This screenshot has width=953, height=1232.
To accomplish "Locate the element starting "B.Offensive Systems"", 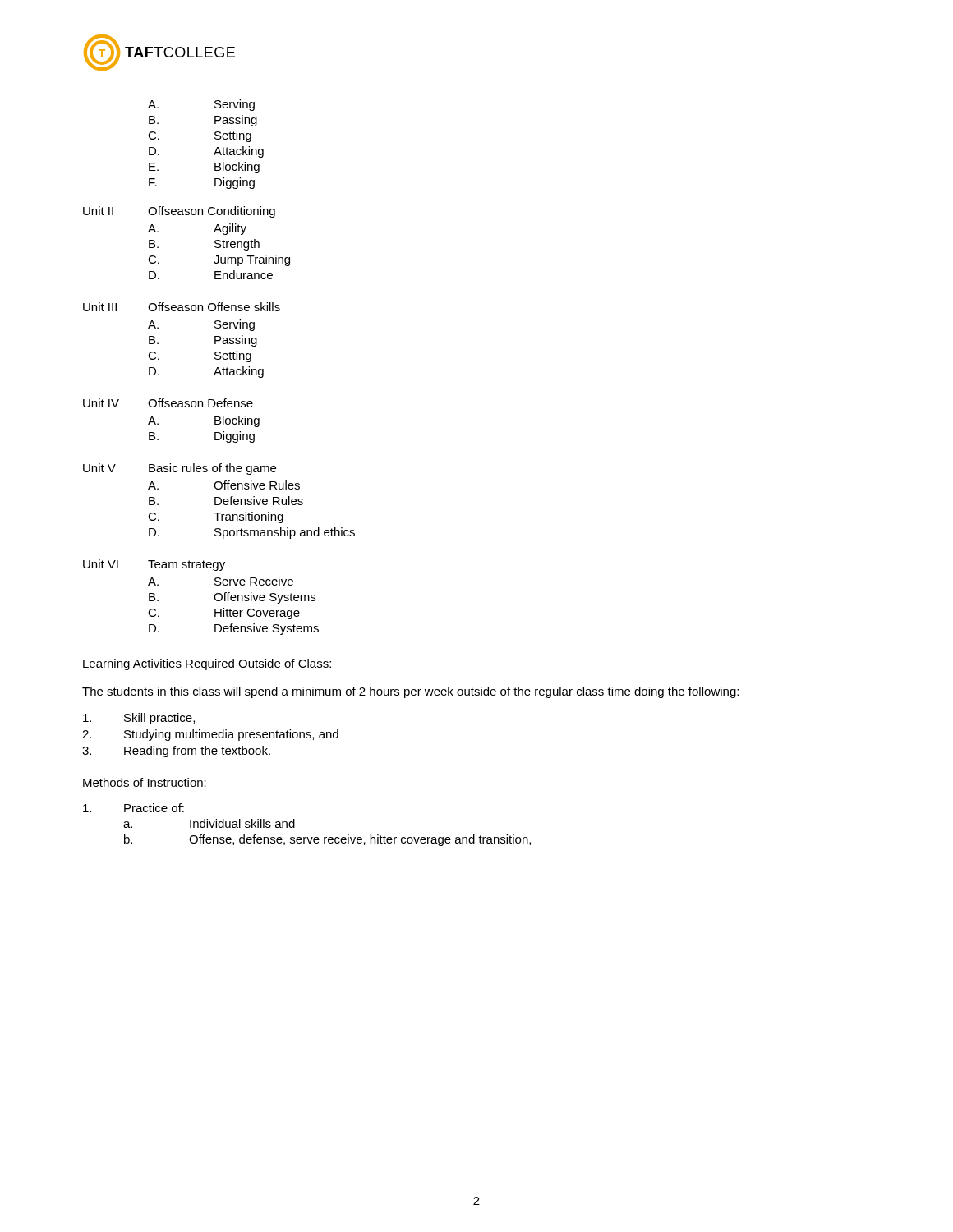I will tap(232, 598).
